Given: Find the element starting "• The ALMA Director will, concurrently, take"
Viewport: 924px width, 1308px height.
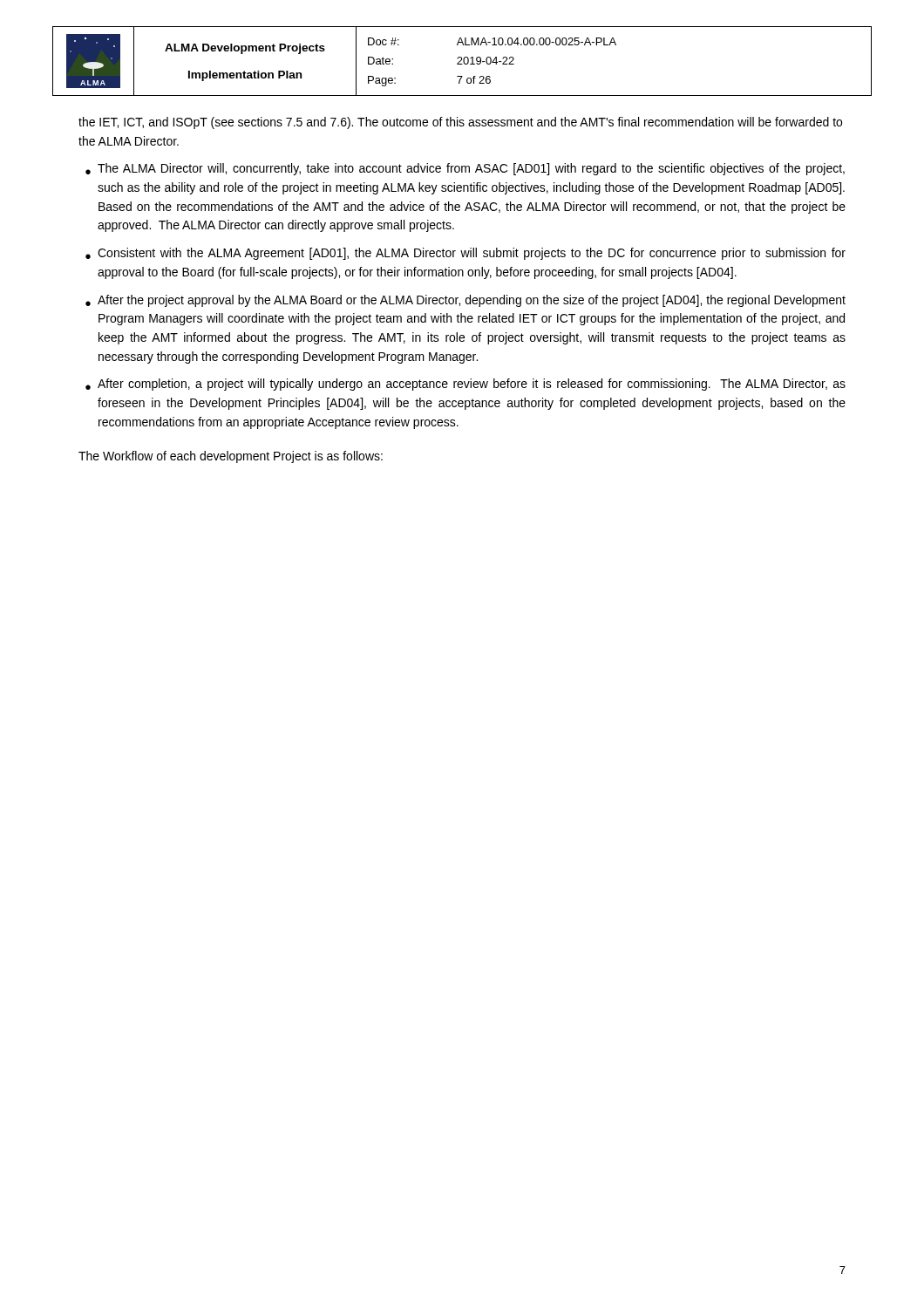Looking at the screenshot, I should [462, 198].
